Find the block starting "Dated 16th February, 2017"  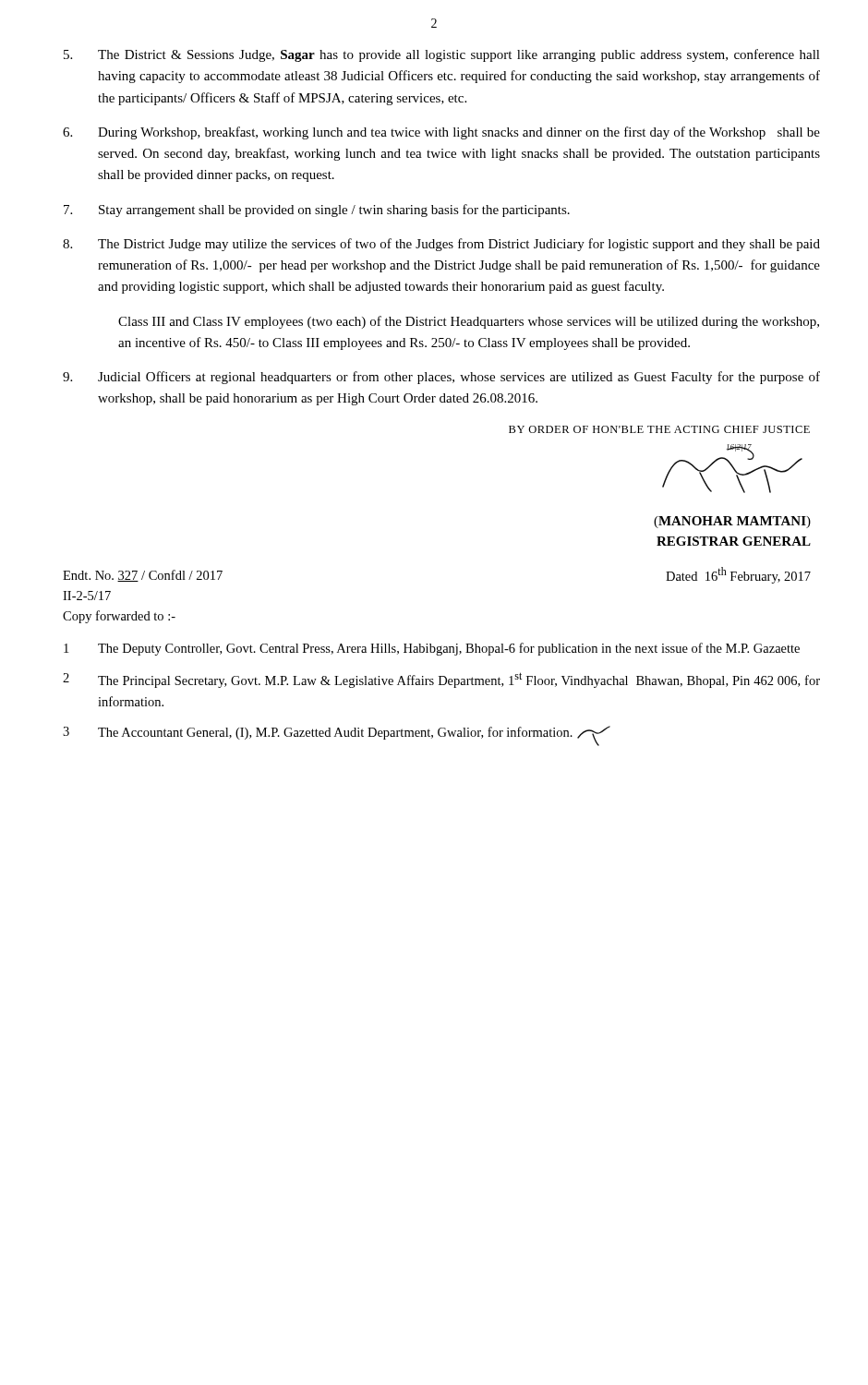pyautogui.click(x=738, y=574)
